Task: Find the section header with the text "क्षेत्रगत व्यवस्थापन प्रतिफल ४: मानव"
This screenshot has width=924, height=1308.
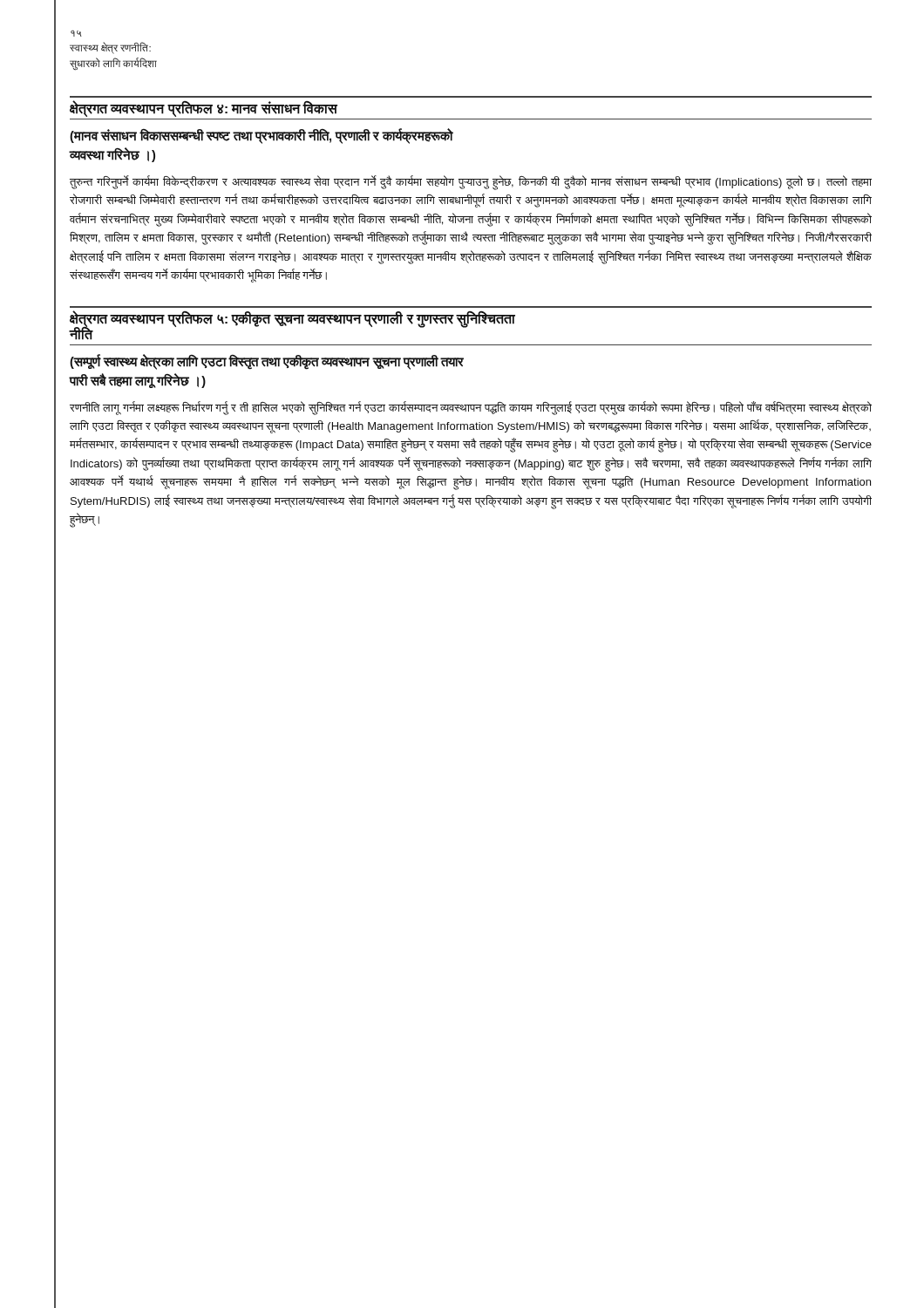Action: [x=204, y=109]
